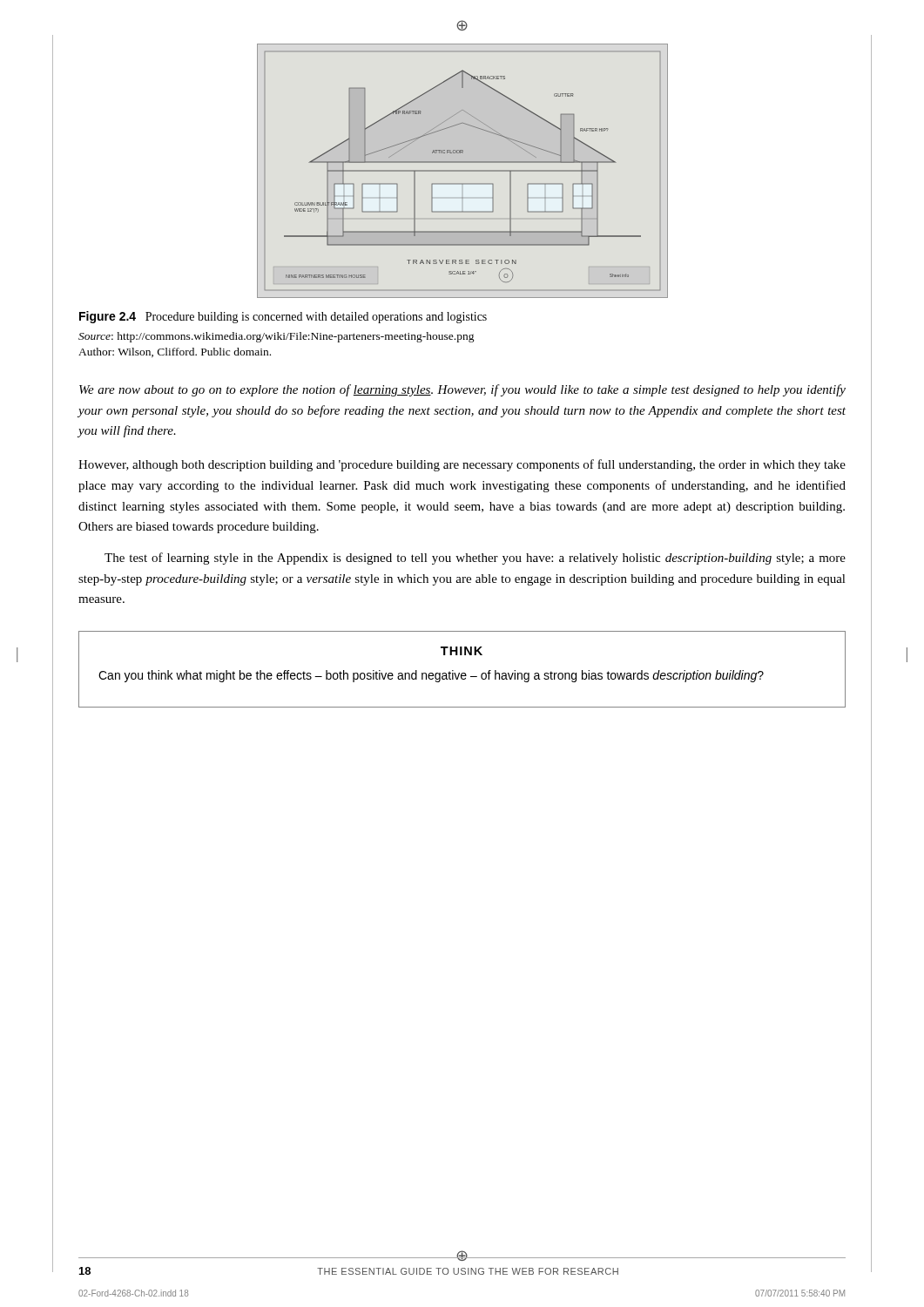This screenshot has height=1307, width=924.
Task: Point to the block beginning "We are now about to go on"
Action: [462, 410]
